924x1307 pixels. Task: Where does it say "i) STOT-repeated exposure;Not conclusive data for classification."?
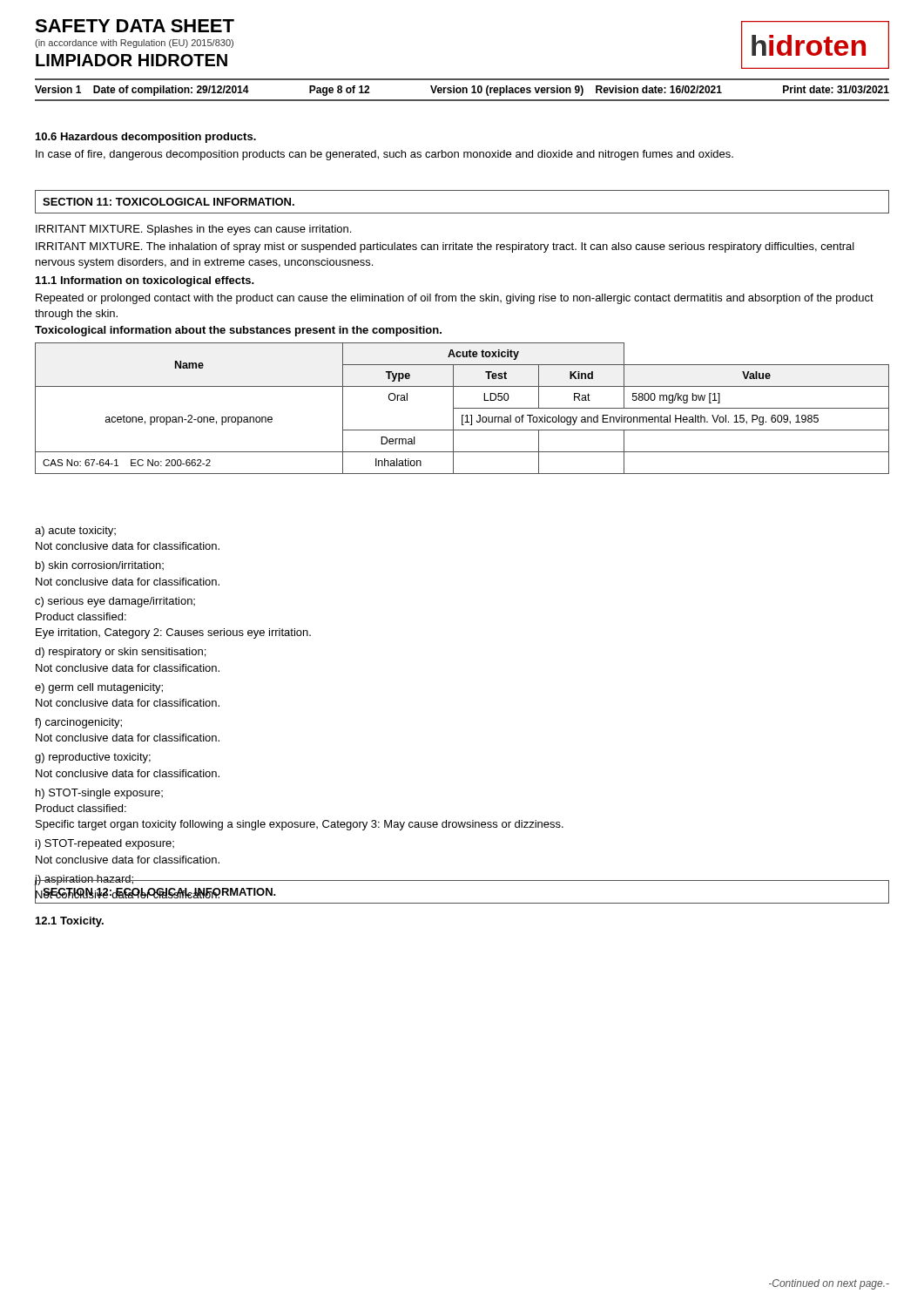[x=105, y=844]
